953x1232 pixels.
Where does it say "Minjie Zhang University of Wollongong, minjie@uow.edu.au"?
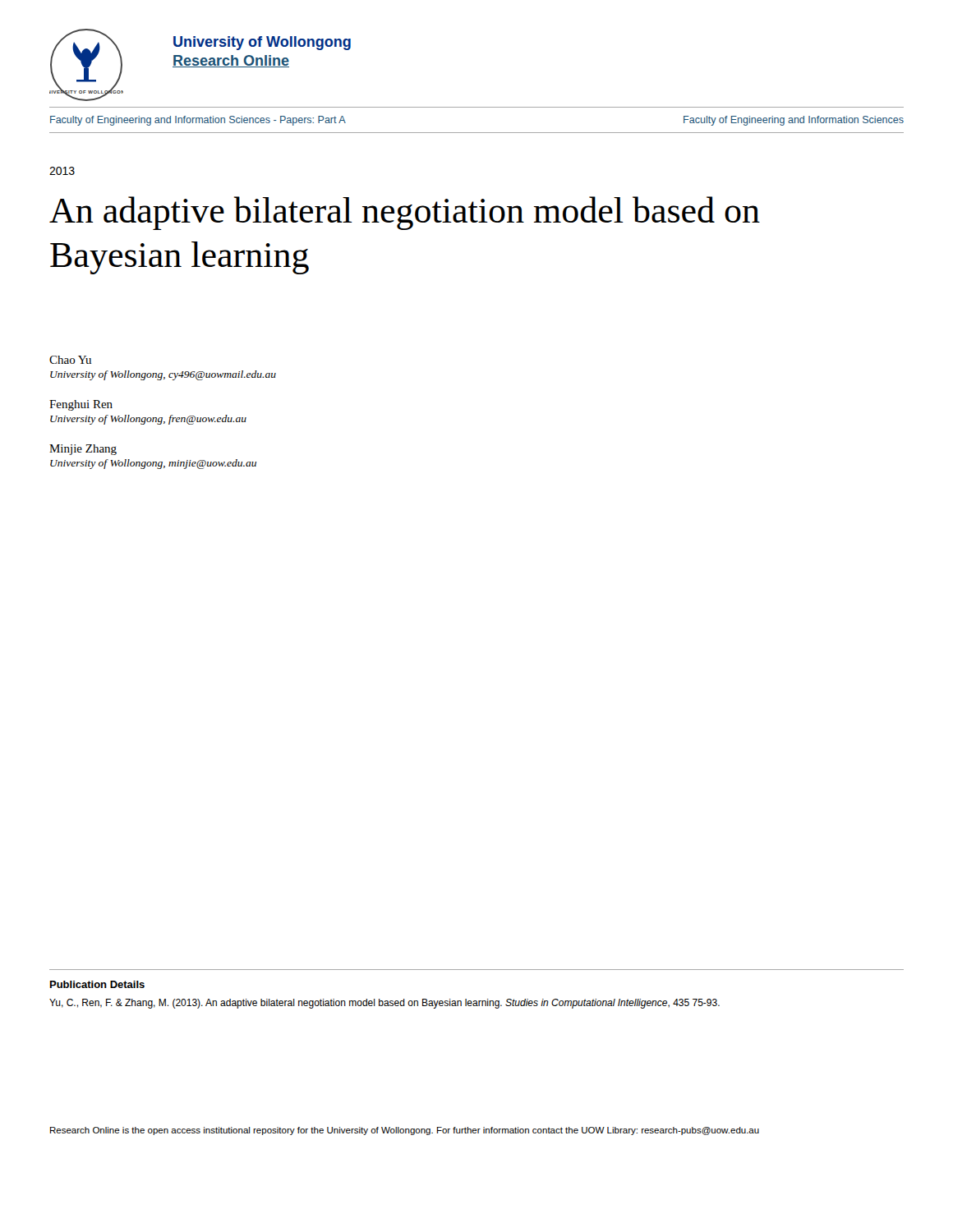[x=163, y=456]
